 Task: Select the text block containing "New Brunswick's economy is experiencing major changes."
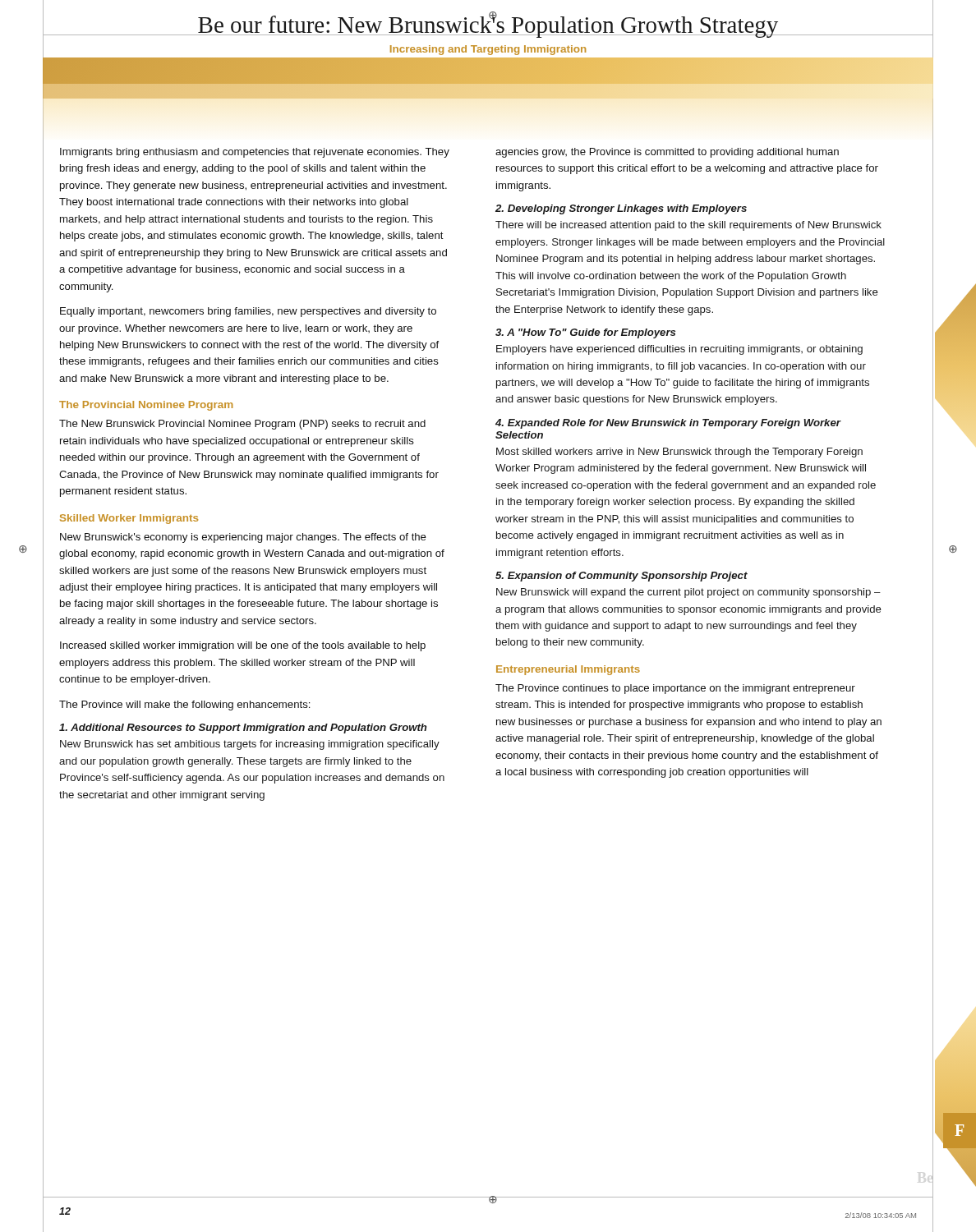click(254, 579)
